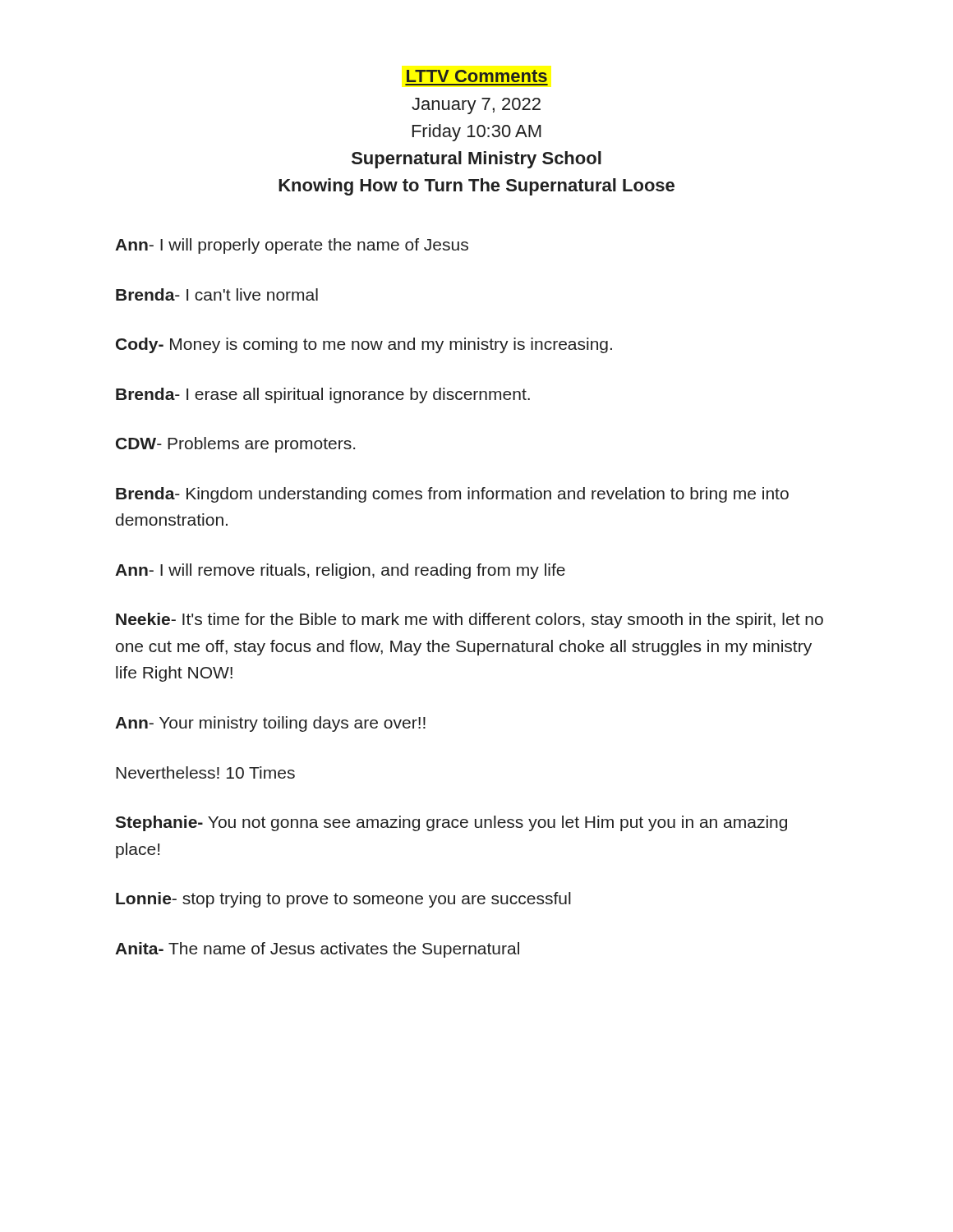Screen dimensions: 1232x953
Task: Locate the list item with the text "Ann- I will properly operate the name of"
Action: [x=292, y=244]
